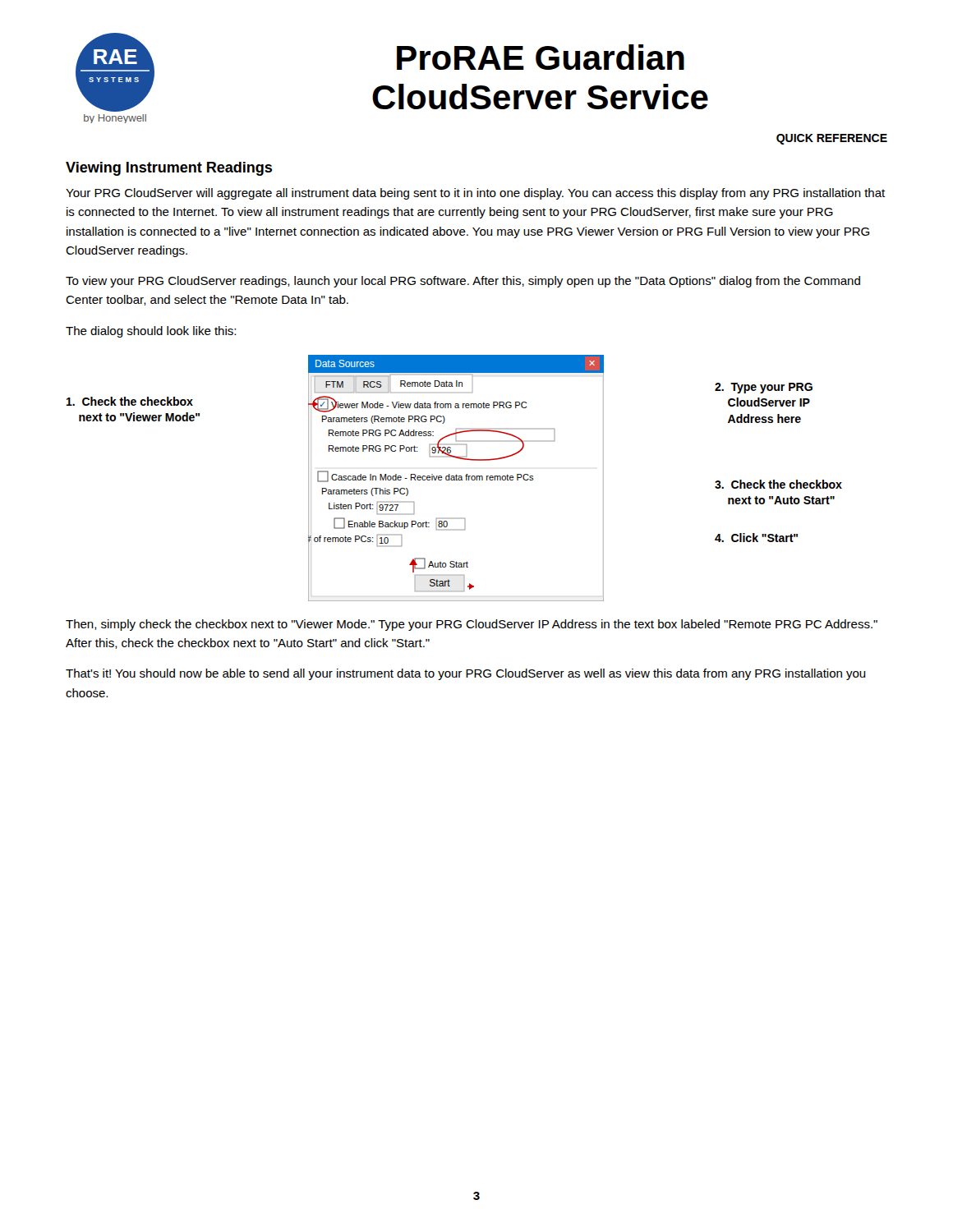Locate the element starting "Your PRG CloudServer will aggregate all"
This screenshot has width=953, height=1232.
click(x=475, y=221)
